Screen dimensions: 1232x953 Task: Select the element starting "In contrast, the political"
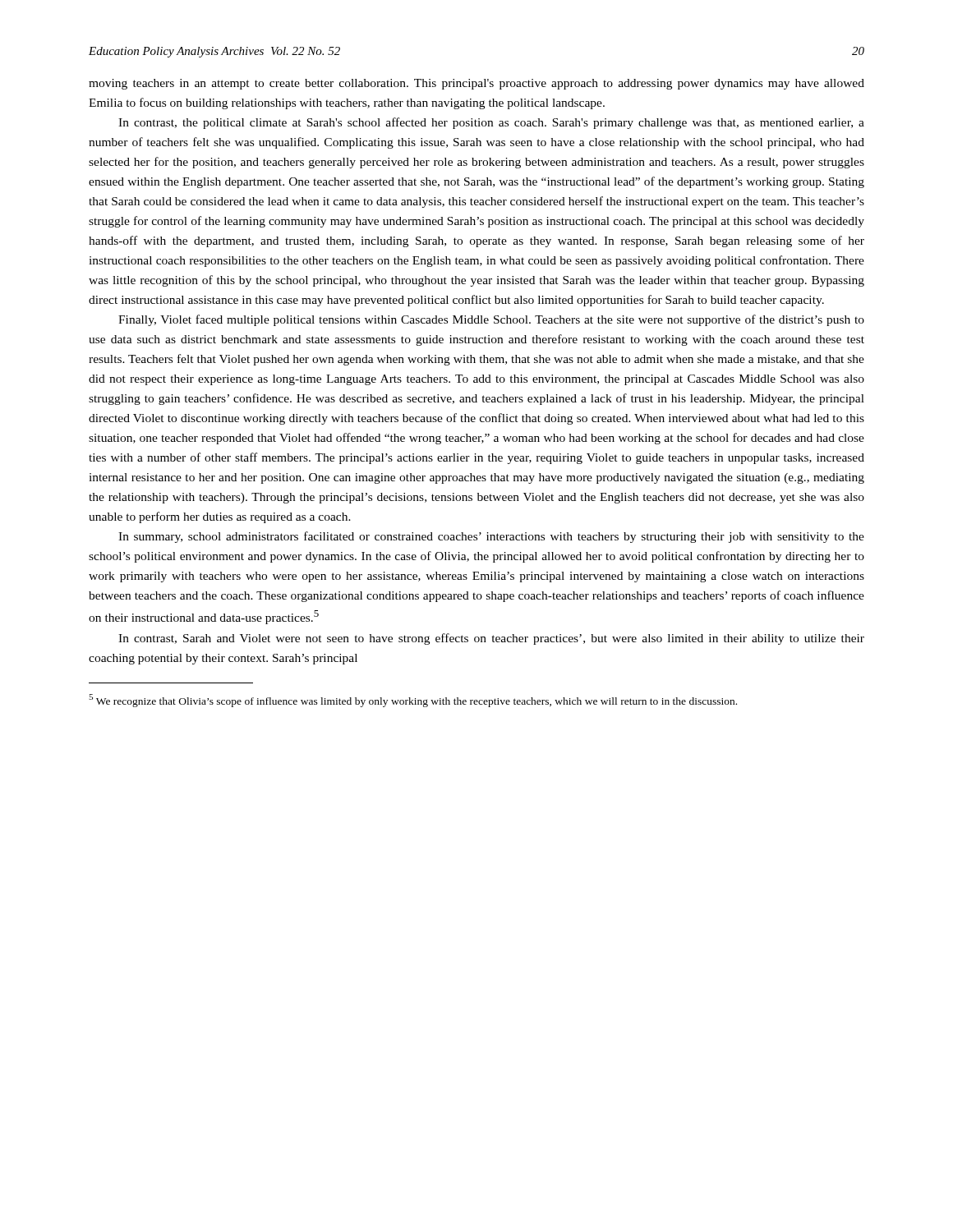tap(476, 211)
